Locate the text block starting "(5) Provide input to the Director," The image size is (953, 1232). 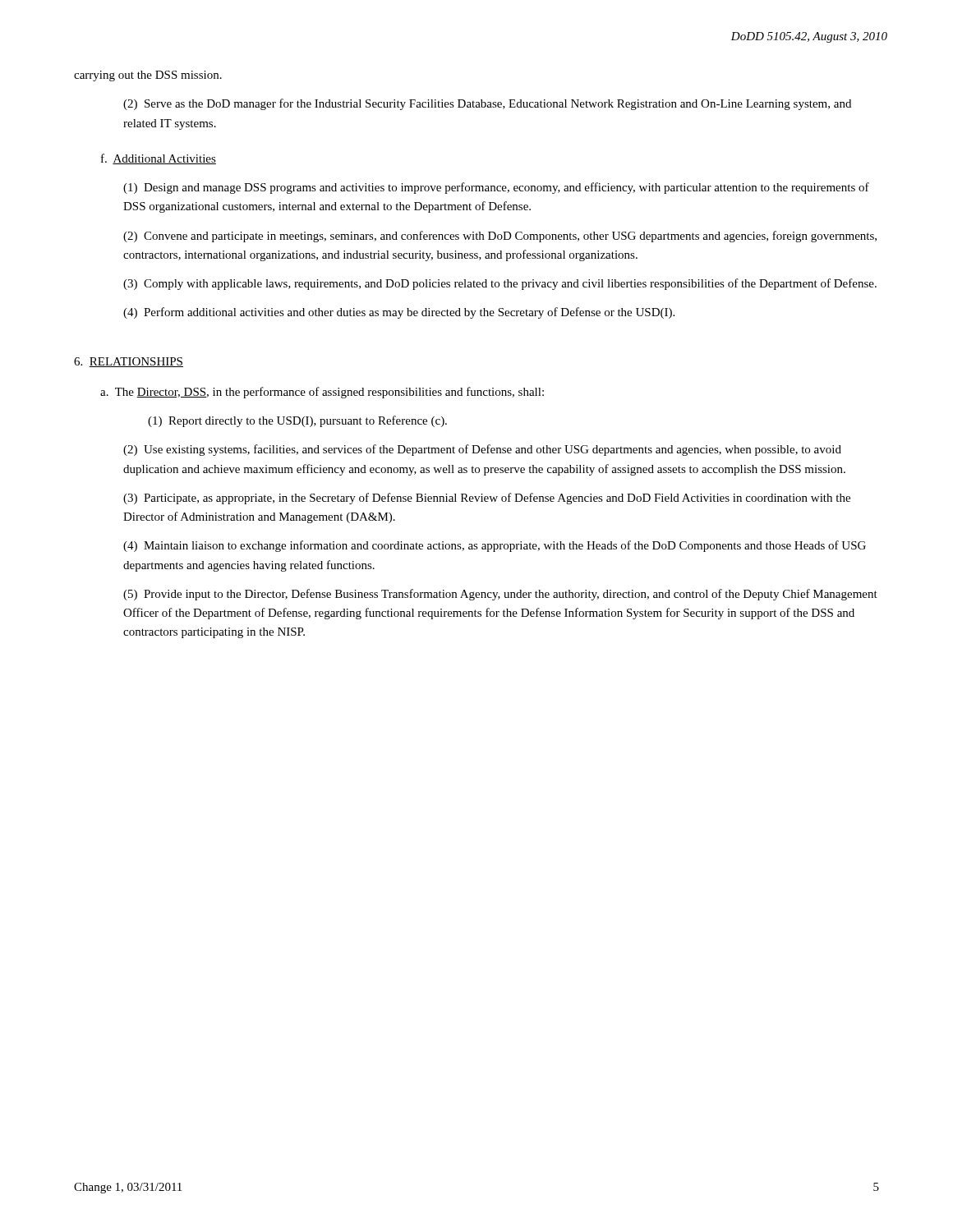(x=500, y=613)
